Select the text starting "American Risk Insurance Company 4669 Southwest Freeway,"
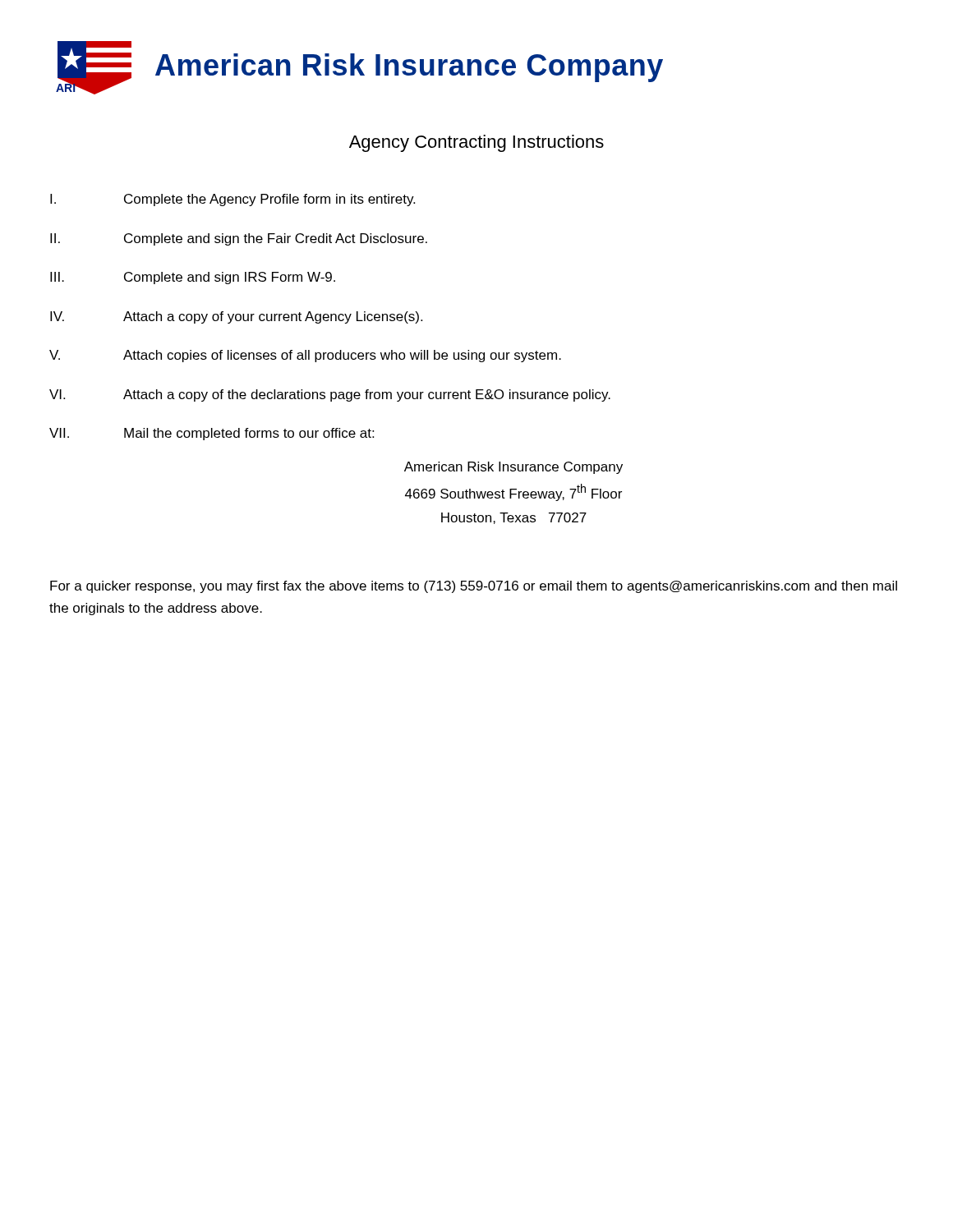The width and height of the screenshot is (953, 1232). pyautogui.click(x=513, y=492)
